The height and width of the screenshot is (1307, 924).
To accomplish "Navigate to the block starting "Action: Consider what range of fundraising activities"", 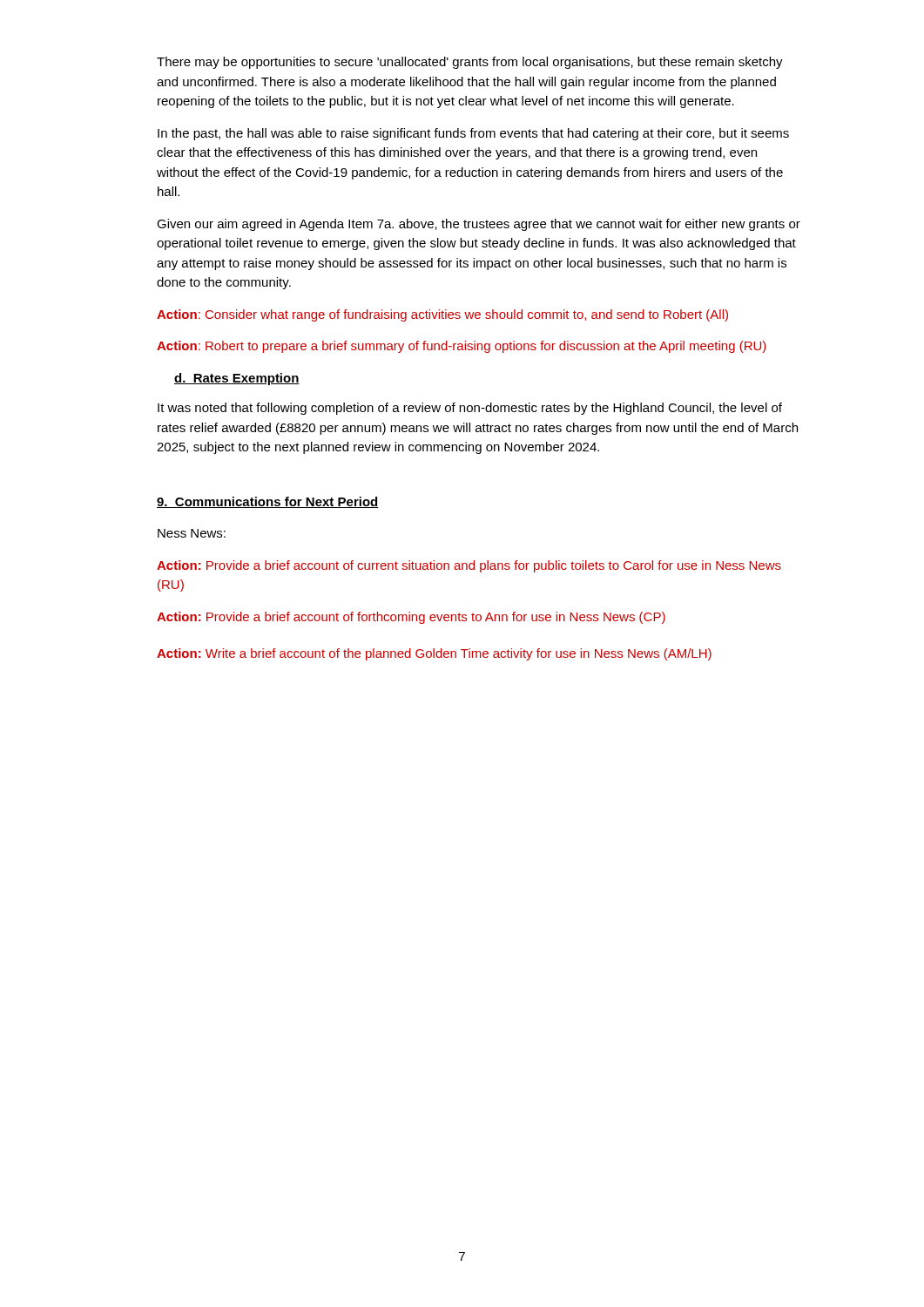I will click(479, 314).
